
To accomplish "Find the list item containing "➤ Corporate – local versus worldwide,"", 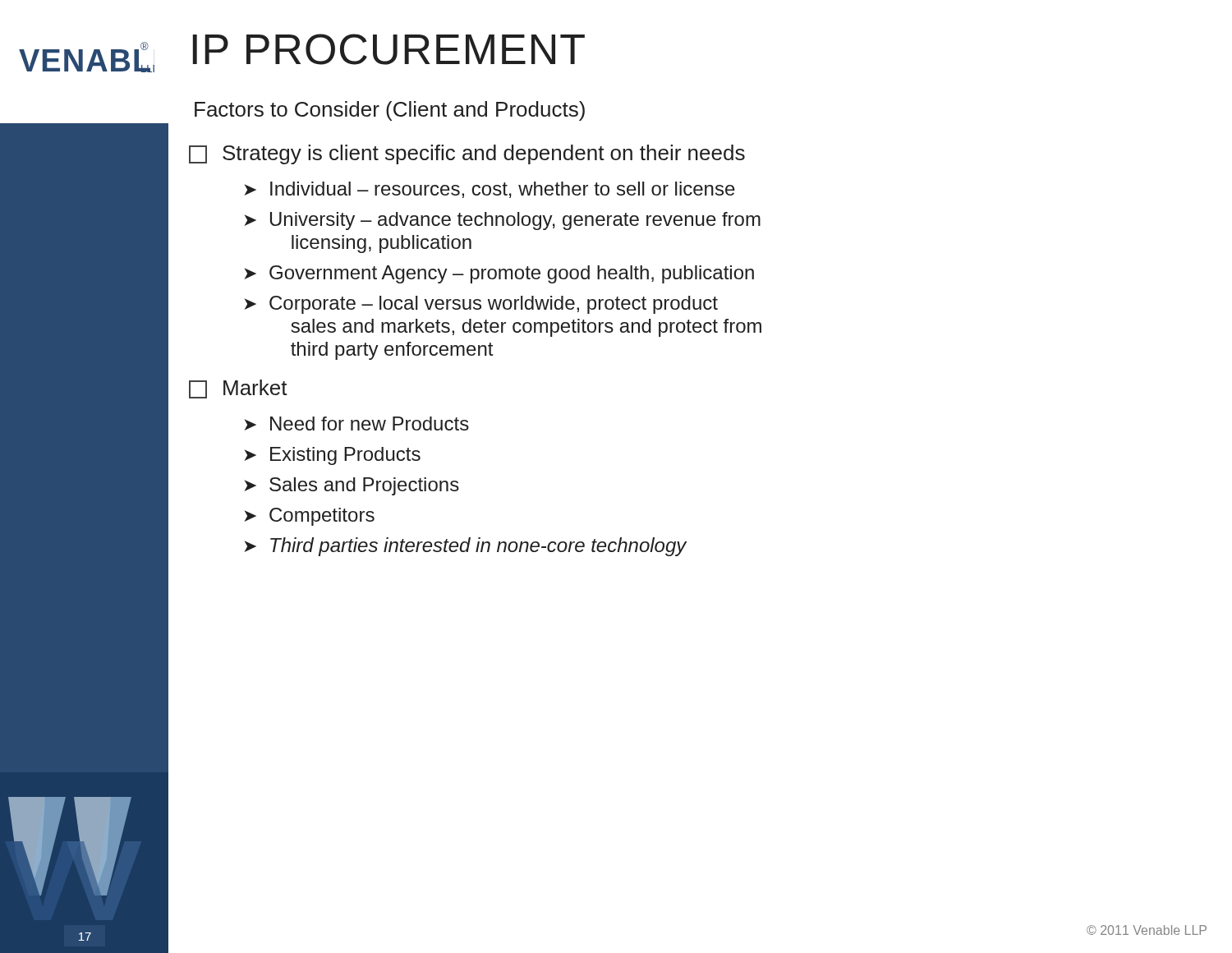I will (503, 326).
